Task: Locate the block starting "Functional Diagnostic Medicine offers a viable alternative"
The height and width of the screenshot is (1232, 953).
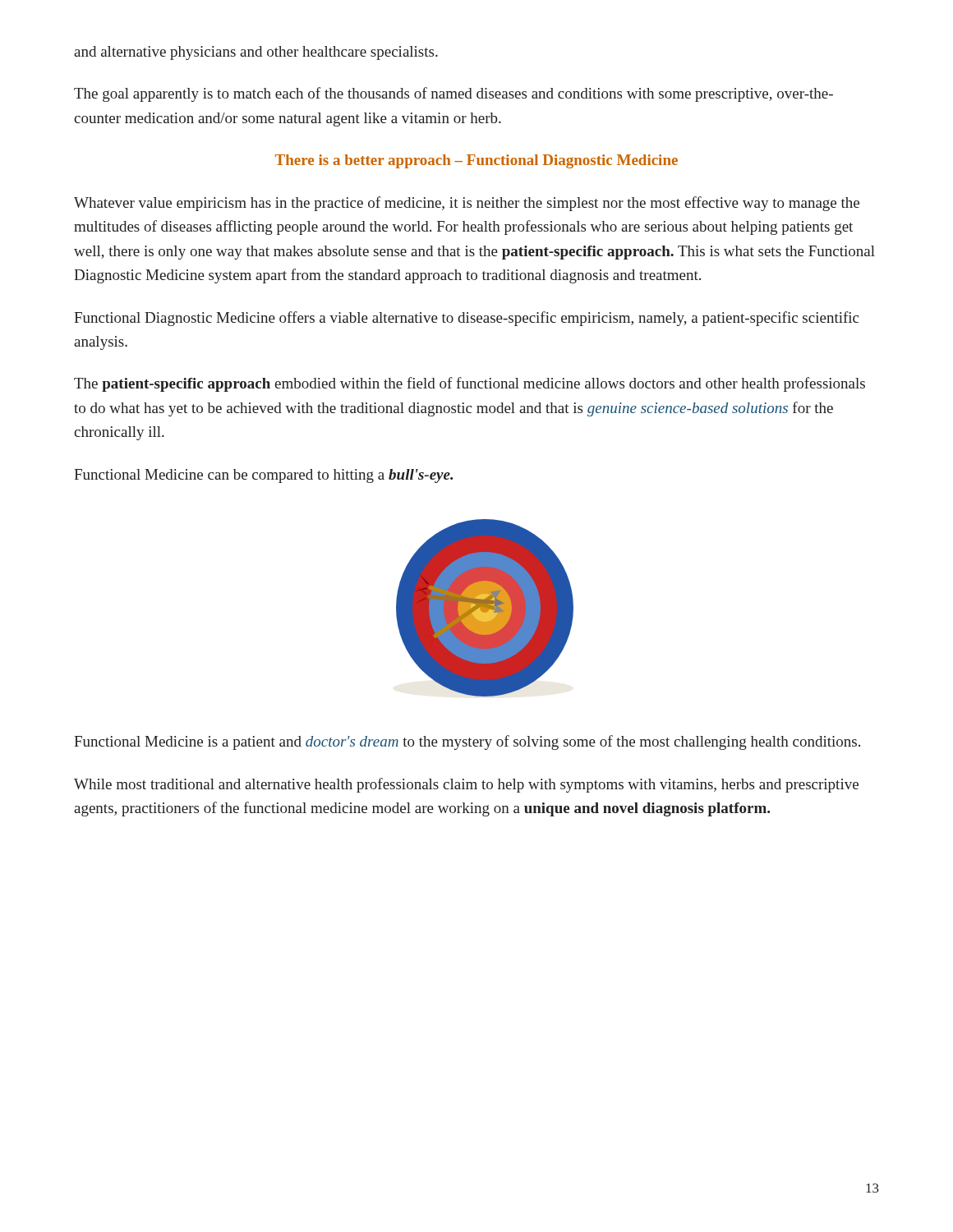Action: click(x=467, y=329)
